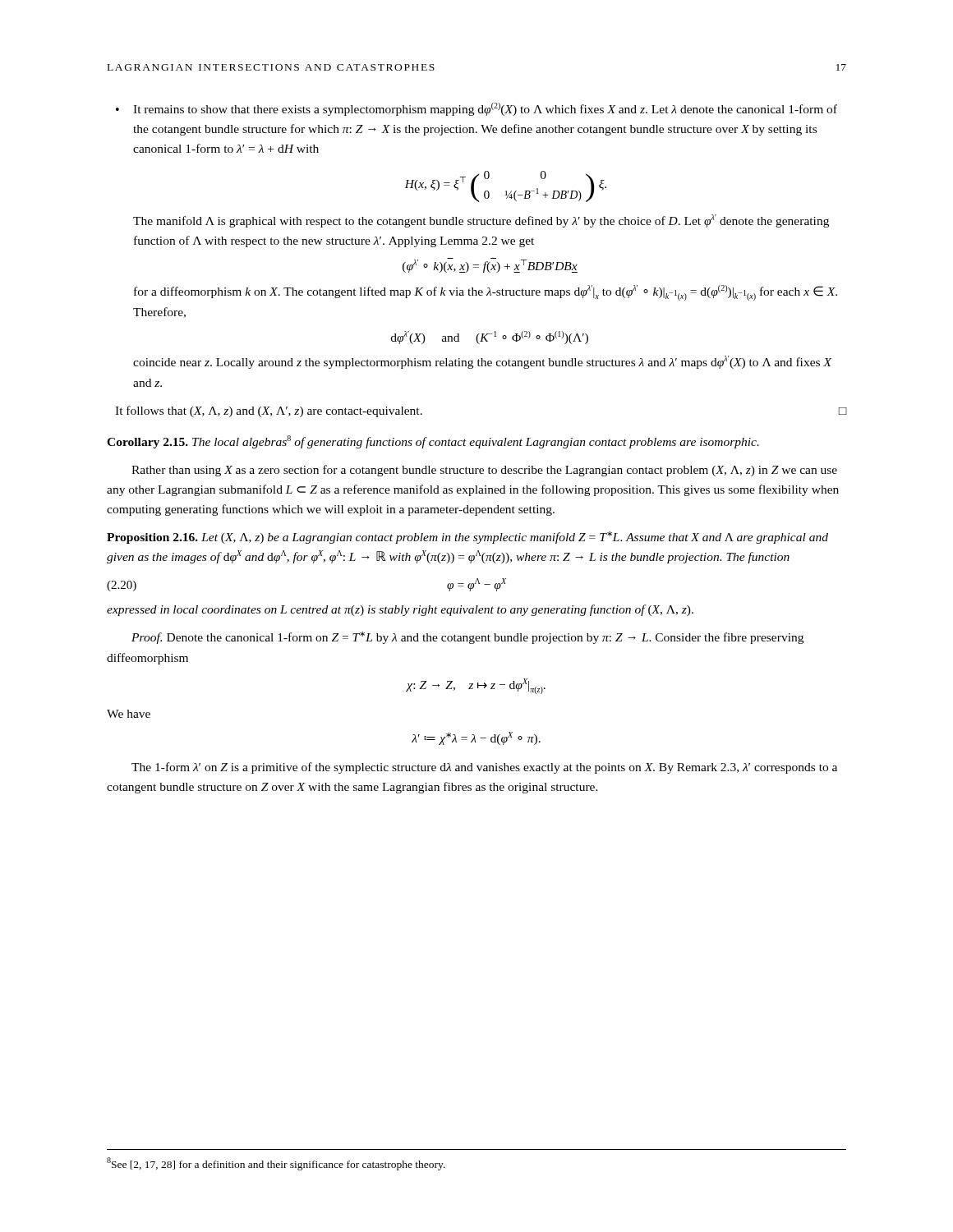
Task: Navigate to the text starting "Corollary 2.15. The local algebras8 of"
Action: click(x=433, y=441)
